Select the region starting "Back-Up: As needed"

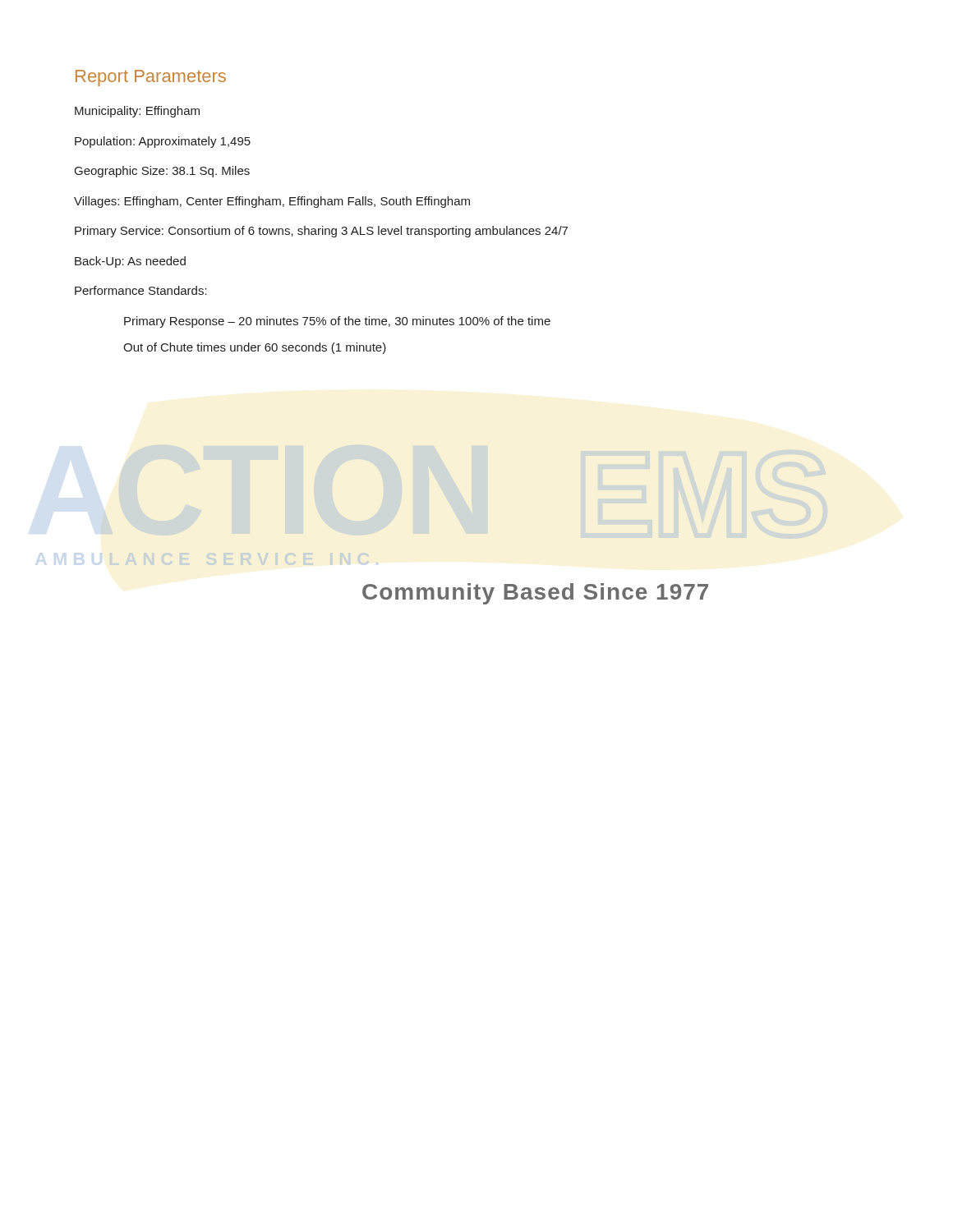(130, 260)
